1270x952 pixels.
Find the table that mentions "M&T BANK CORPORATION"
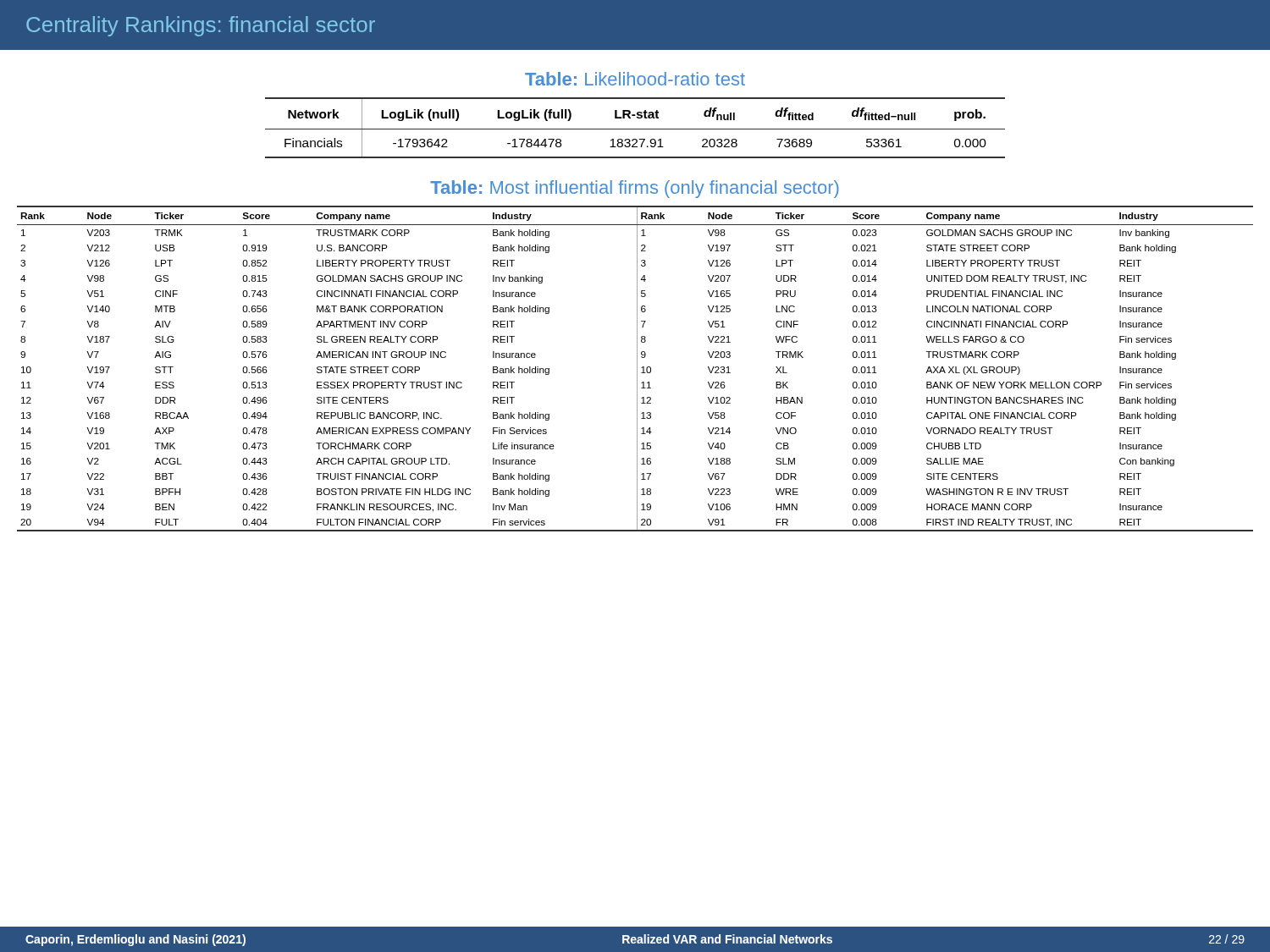click(x=635, y=369)
